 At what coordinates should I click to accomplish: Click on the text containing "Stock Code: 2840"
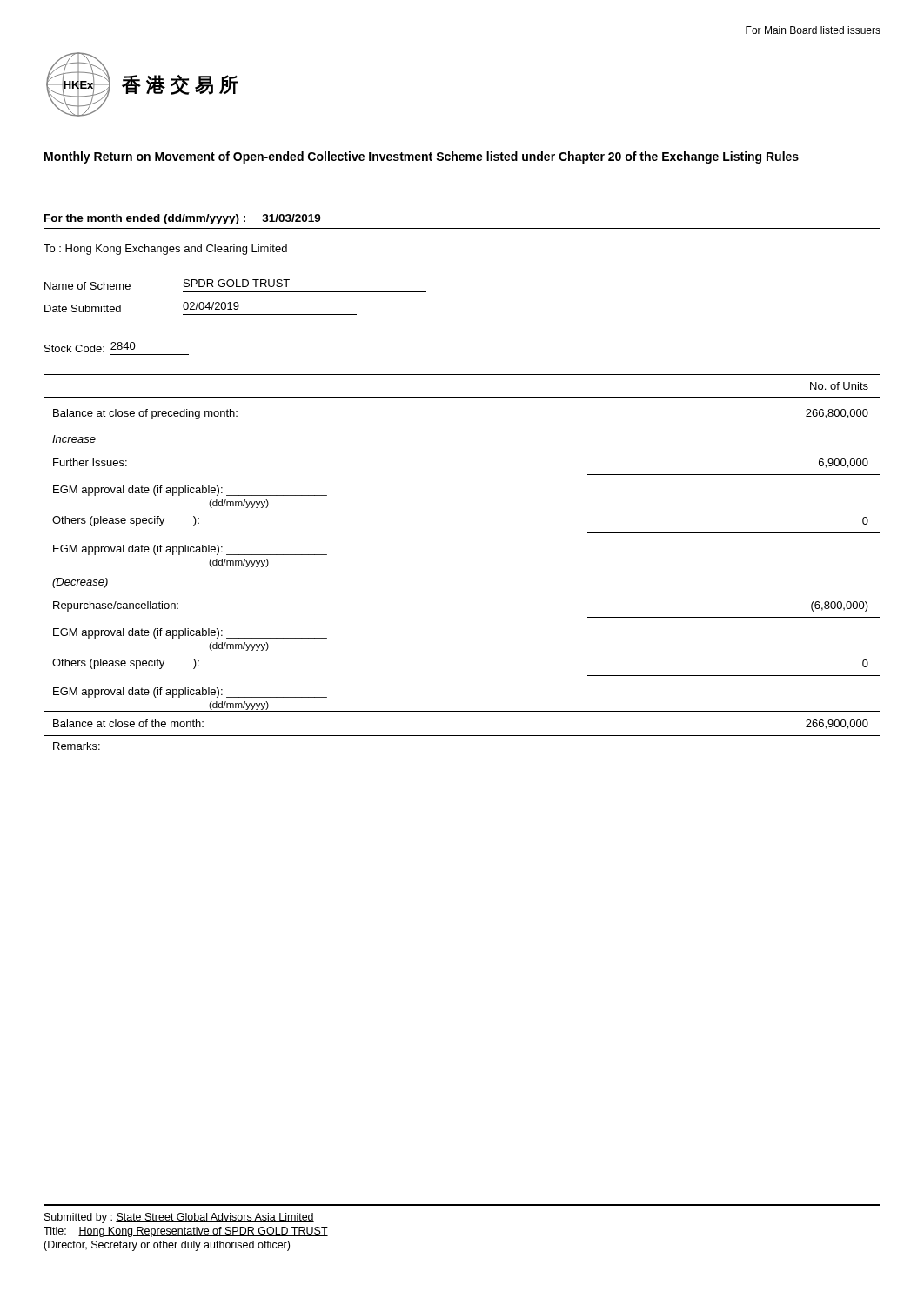click(116, 347)
